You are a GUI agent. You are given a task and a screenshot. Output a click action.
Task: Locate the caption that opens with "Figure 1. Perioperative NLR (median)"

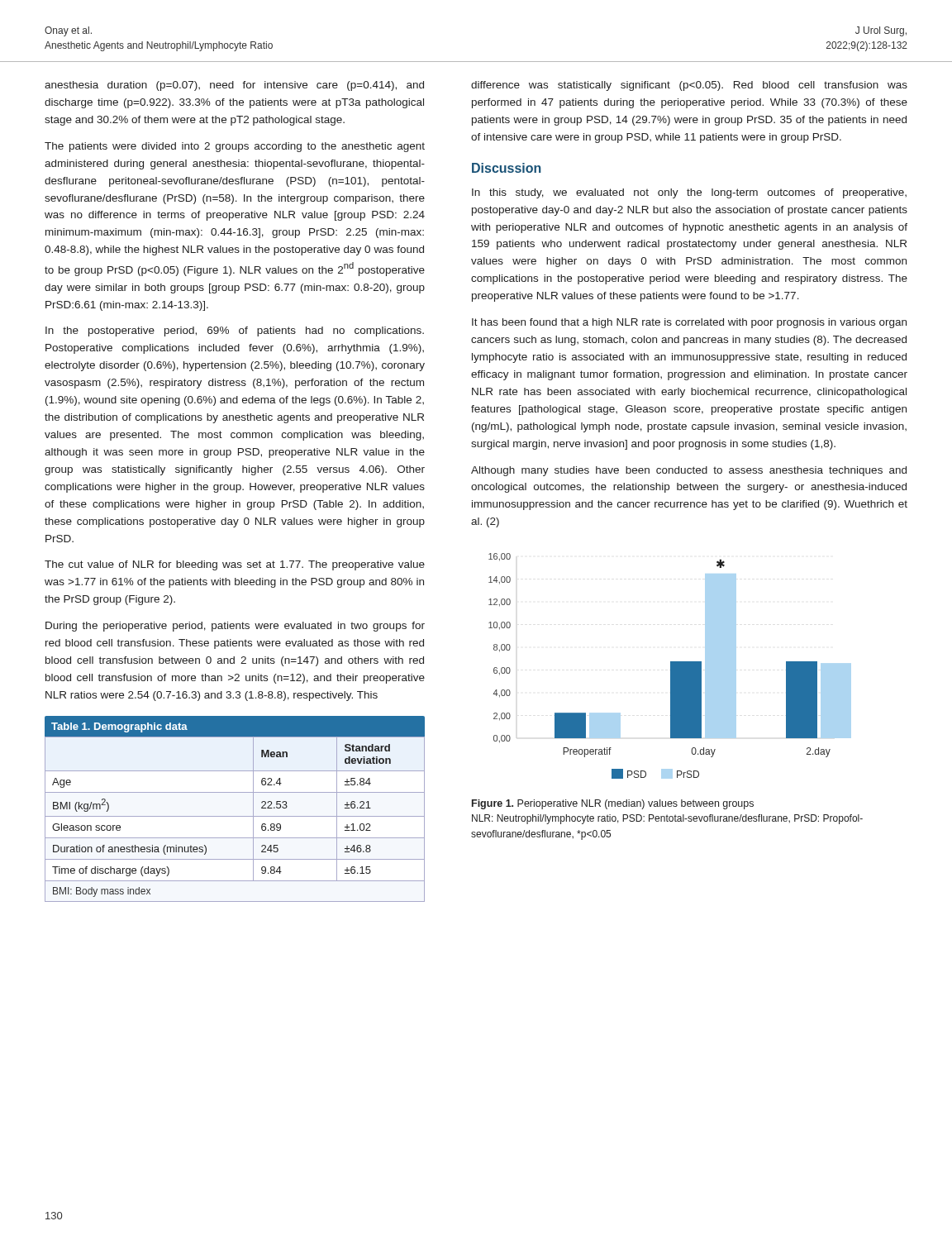(667, 819)
